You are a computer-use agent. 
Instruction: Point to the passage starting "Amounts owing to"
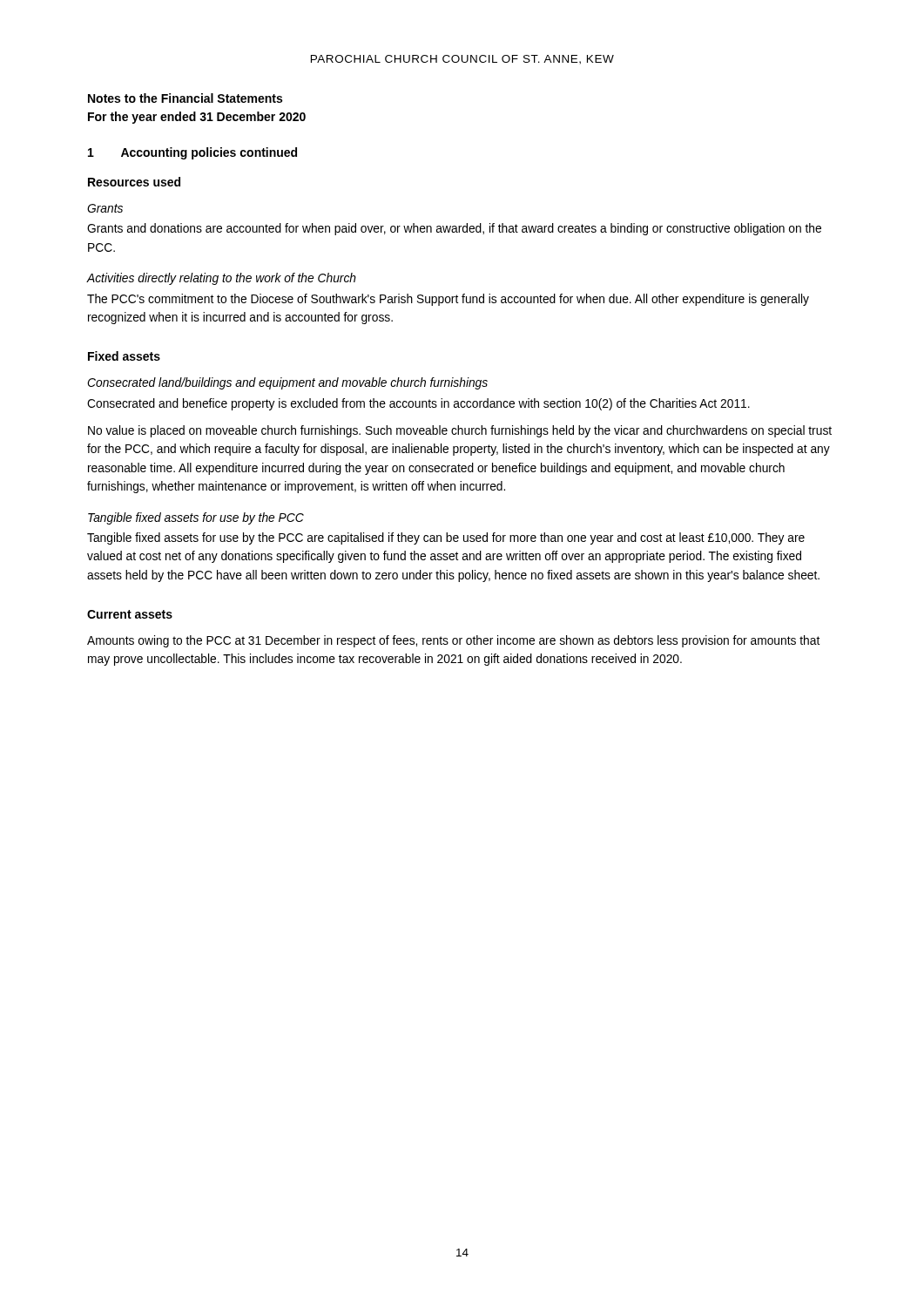[x=453, y=650]
